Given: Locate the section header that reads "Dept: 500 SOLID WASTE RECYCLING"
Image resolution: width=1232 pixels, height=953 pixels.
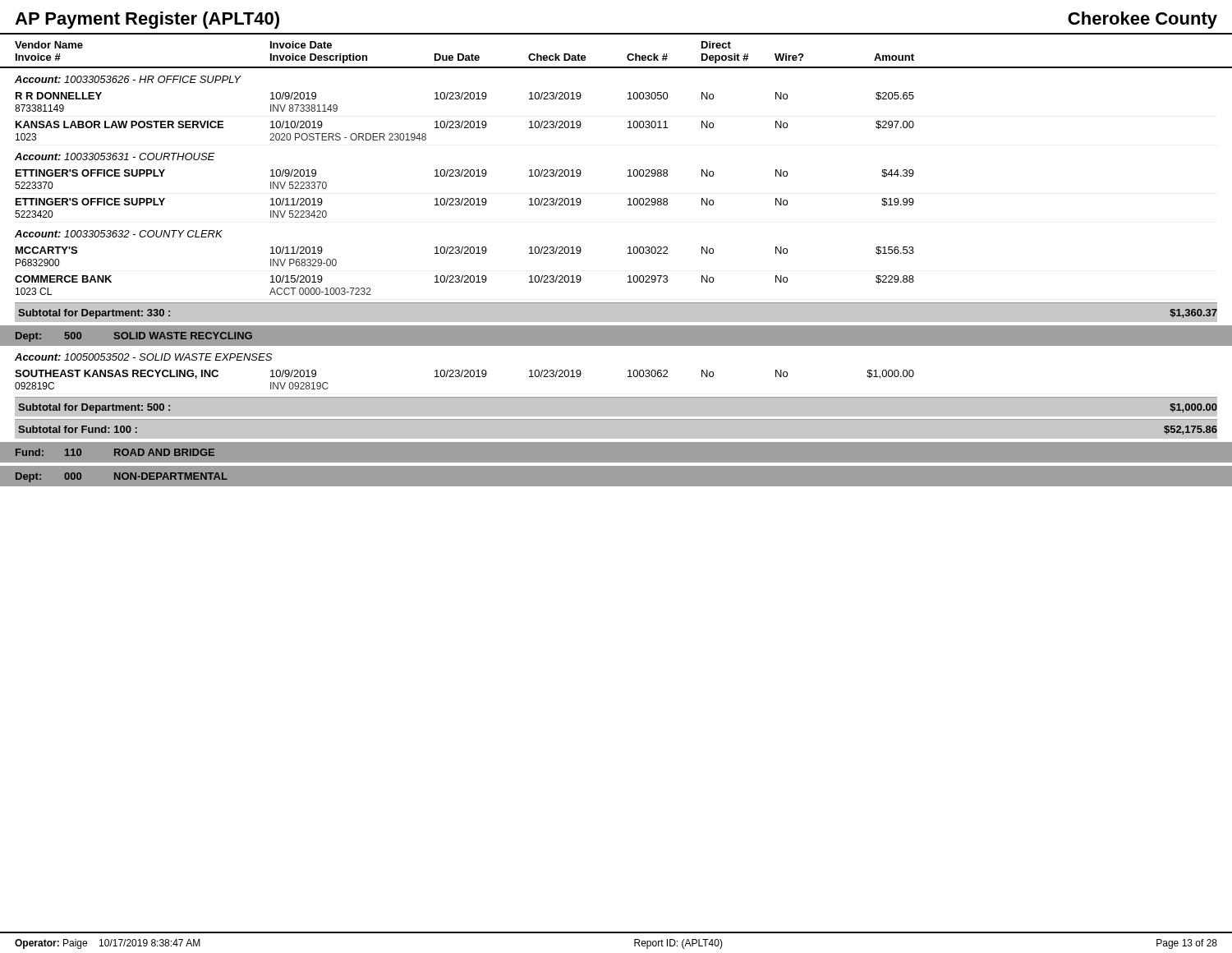Looking at the screenshot, I should click(x=134, y=336).
